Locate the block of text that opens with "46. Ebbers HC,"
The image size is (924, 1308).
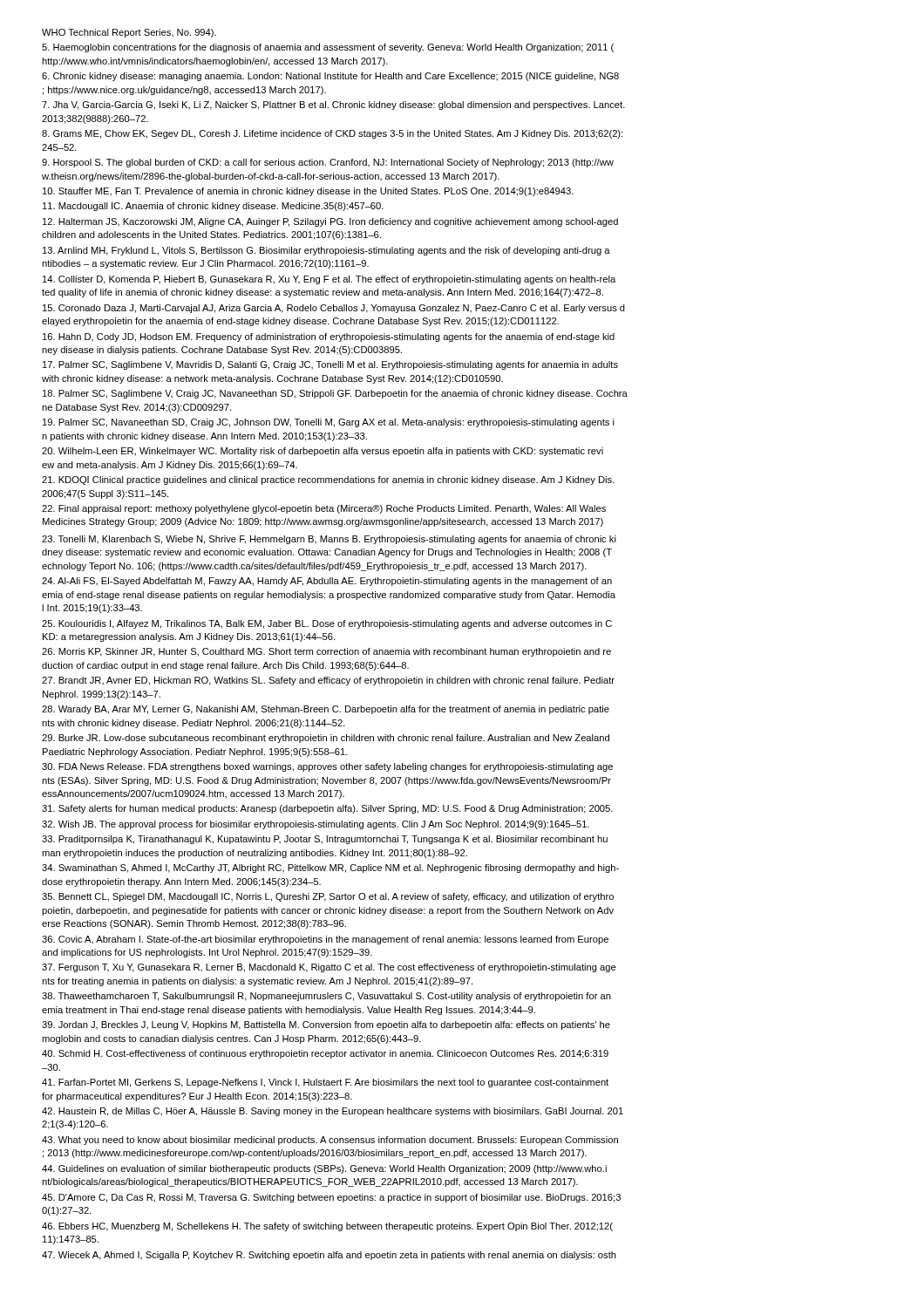462,1233
